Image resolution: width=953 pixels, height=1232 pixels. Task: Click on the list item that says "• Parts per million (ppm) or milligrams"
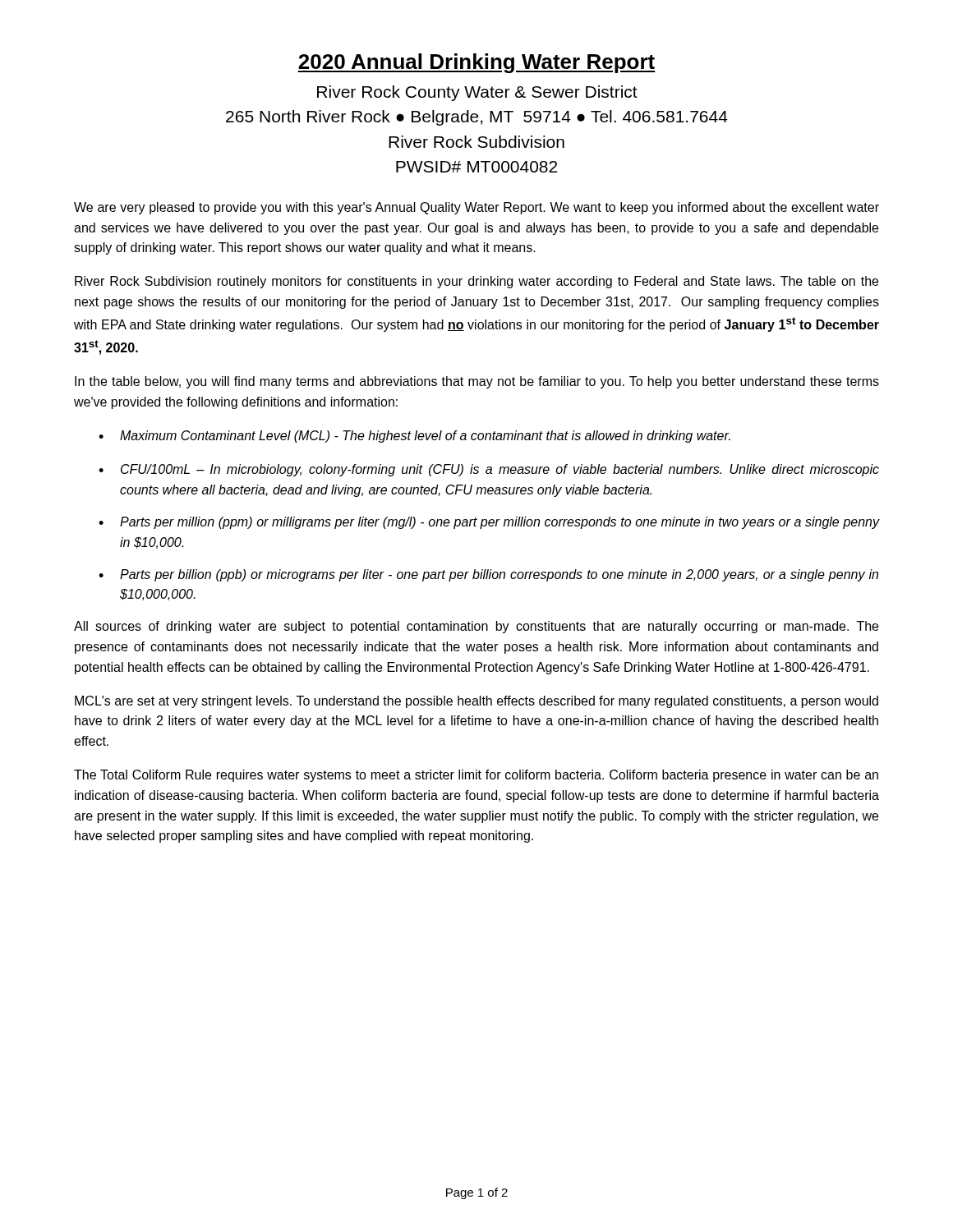click(x=489, y=533)
